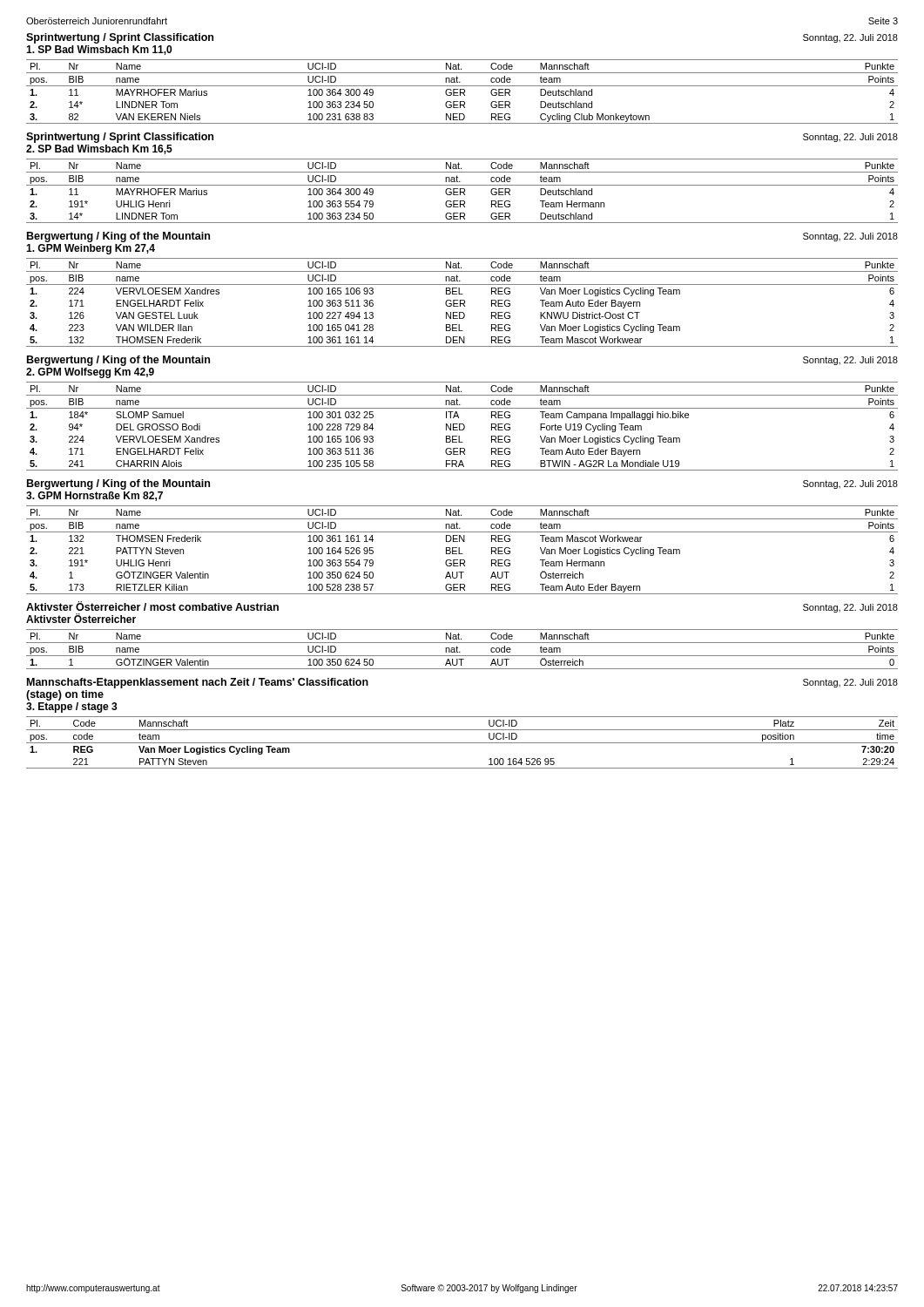Find the section header on this page that starts "Sprintwertung / Sprint Classification 1. SP"

pos(121,38)
